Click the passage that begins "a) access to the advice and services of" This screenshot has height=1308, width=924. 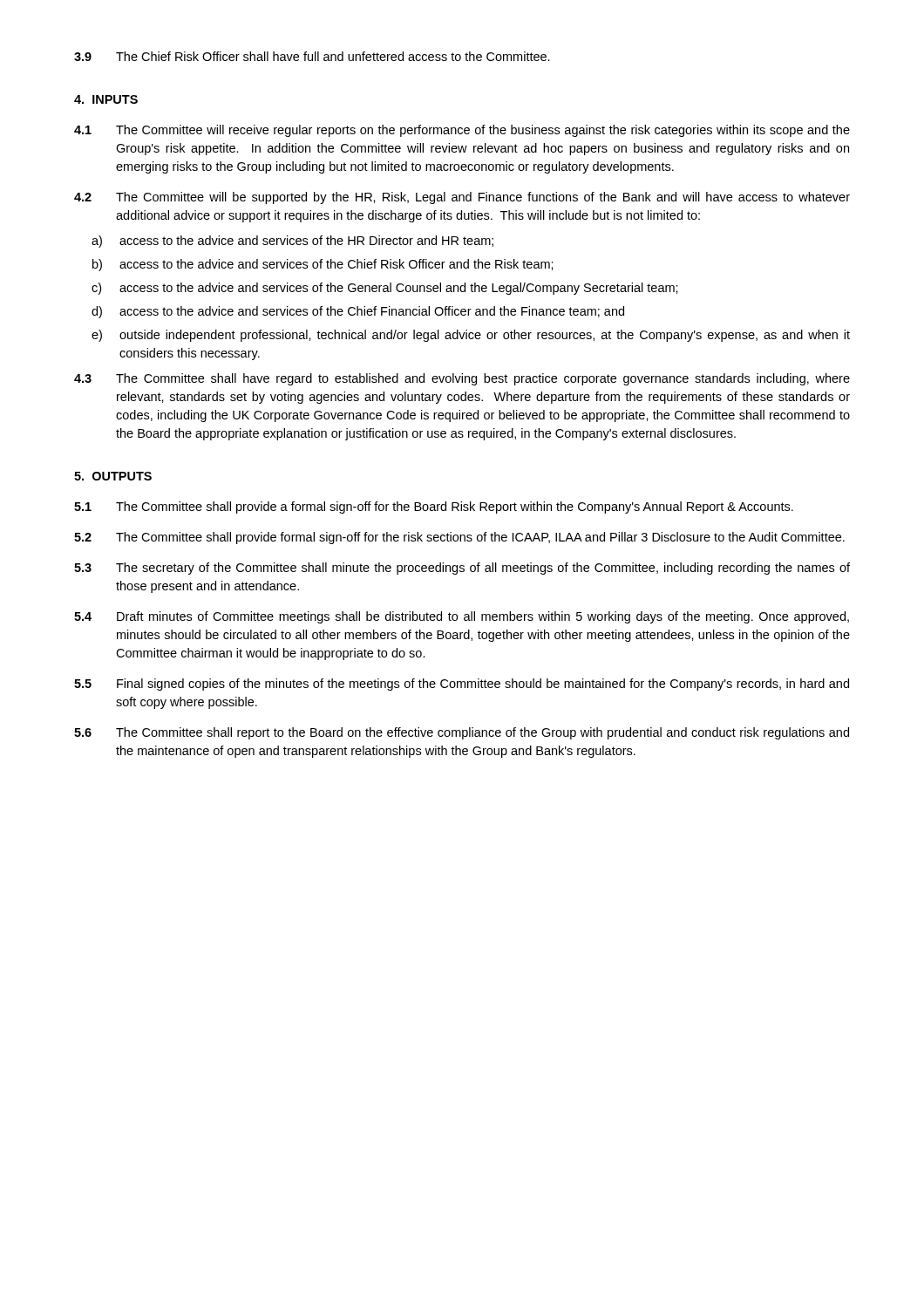(x=471, y=241)
